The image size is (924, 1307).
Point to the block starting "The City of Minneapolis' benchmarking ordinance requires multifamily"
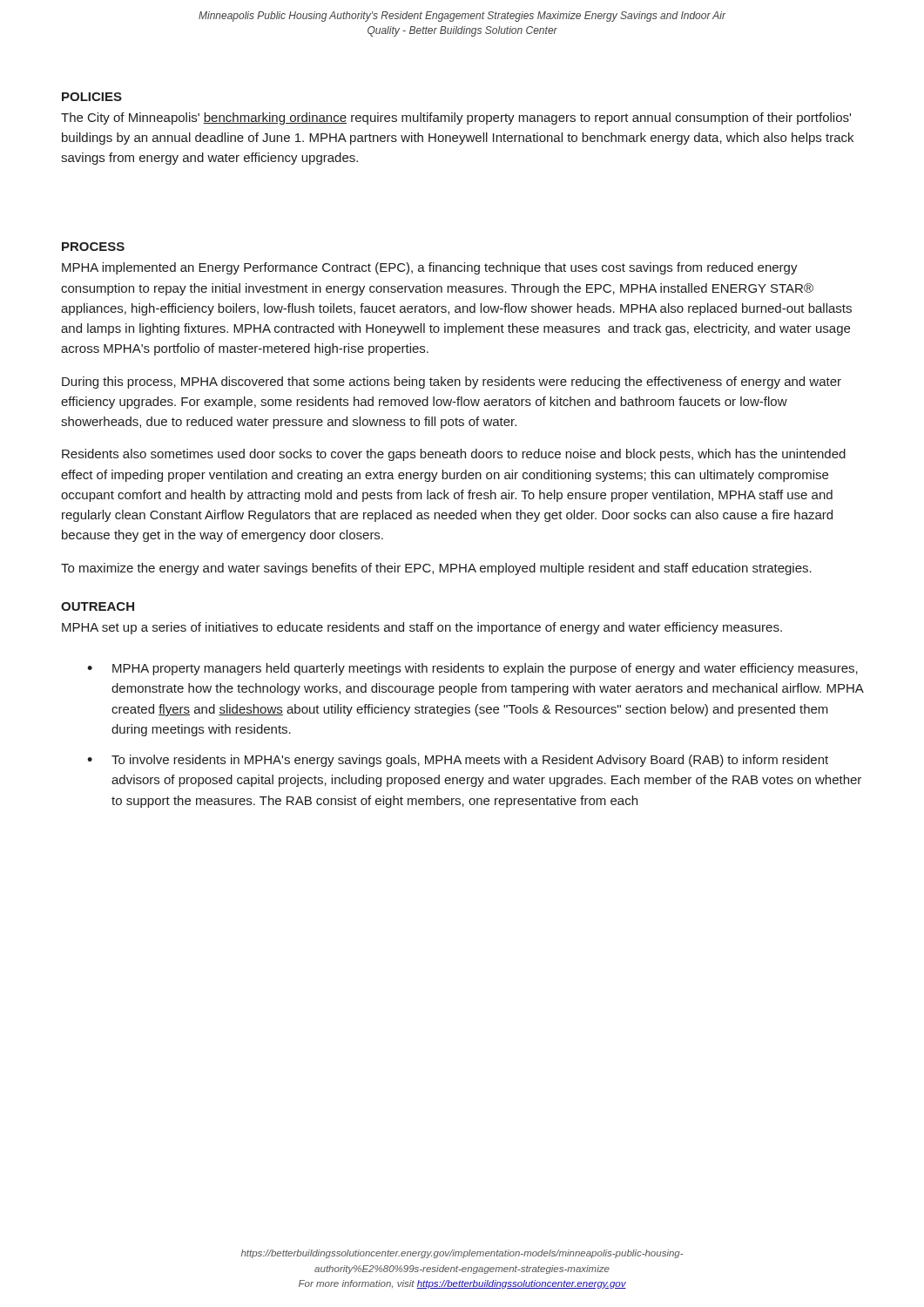click(457, 137)
